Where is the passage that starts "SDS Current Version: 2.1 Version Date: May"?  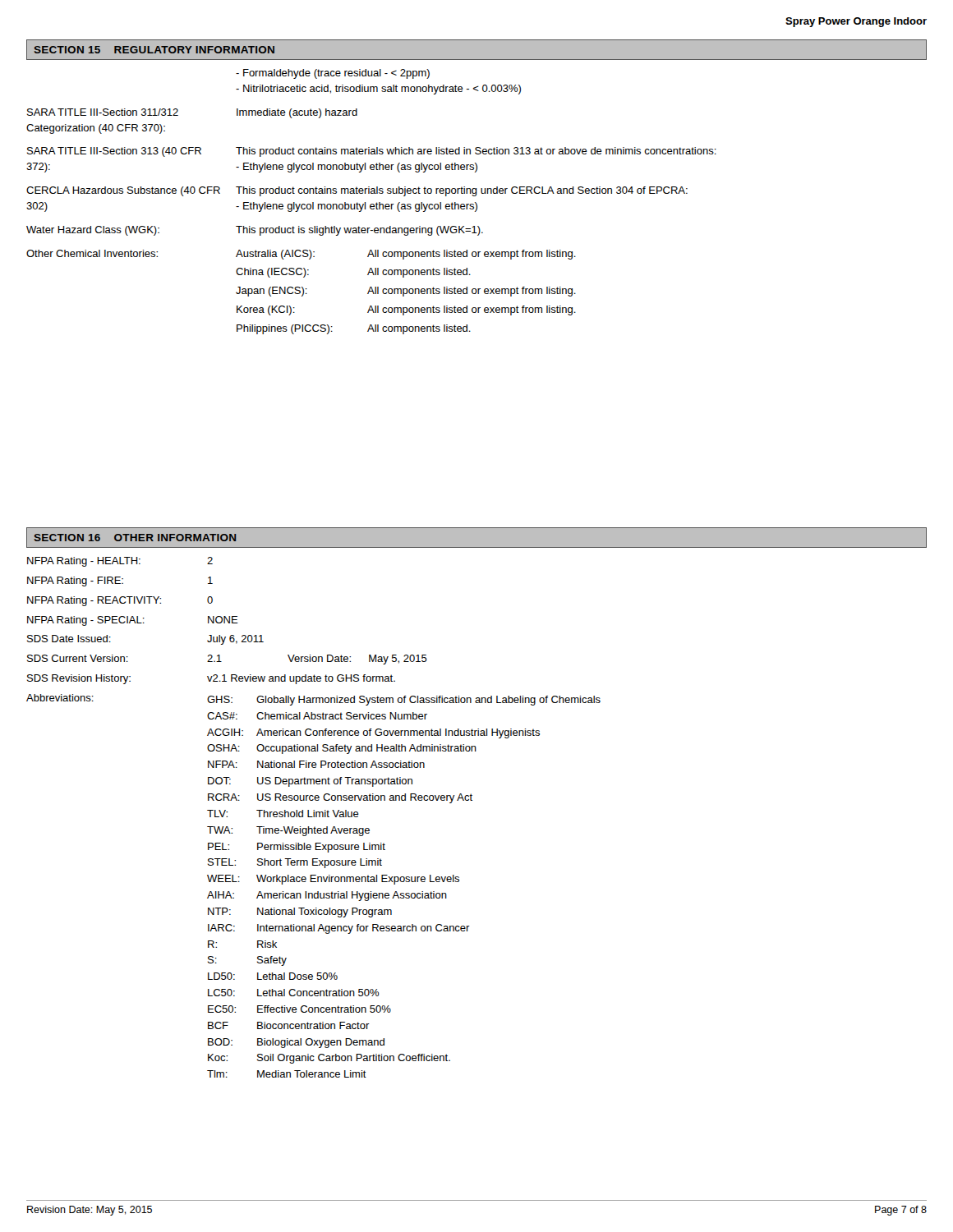pyautogui.click(x=76, y=659)
